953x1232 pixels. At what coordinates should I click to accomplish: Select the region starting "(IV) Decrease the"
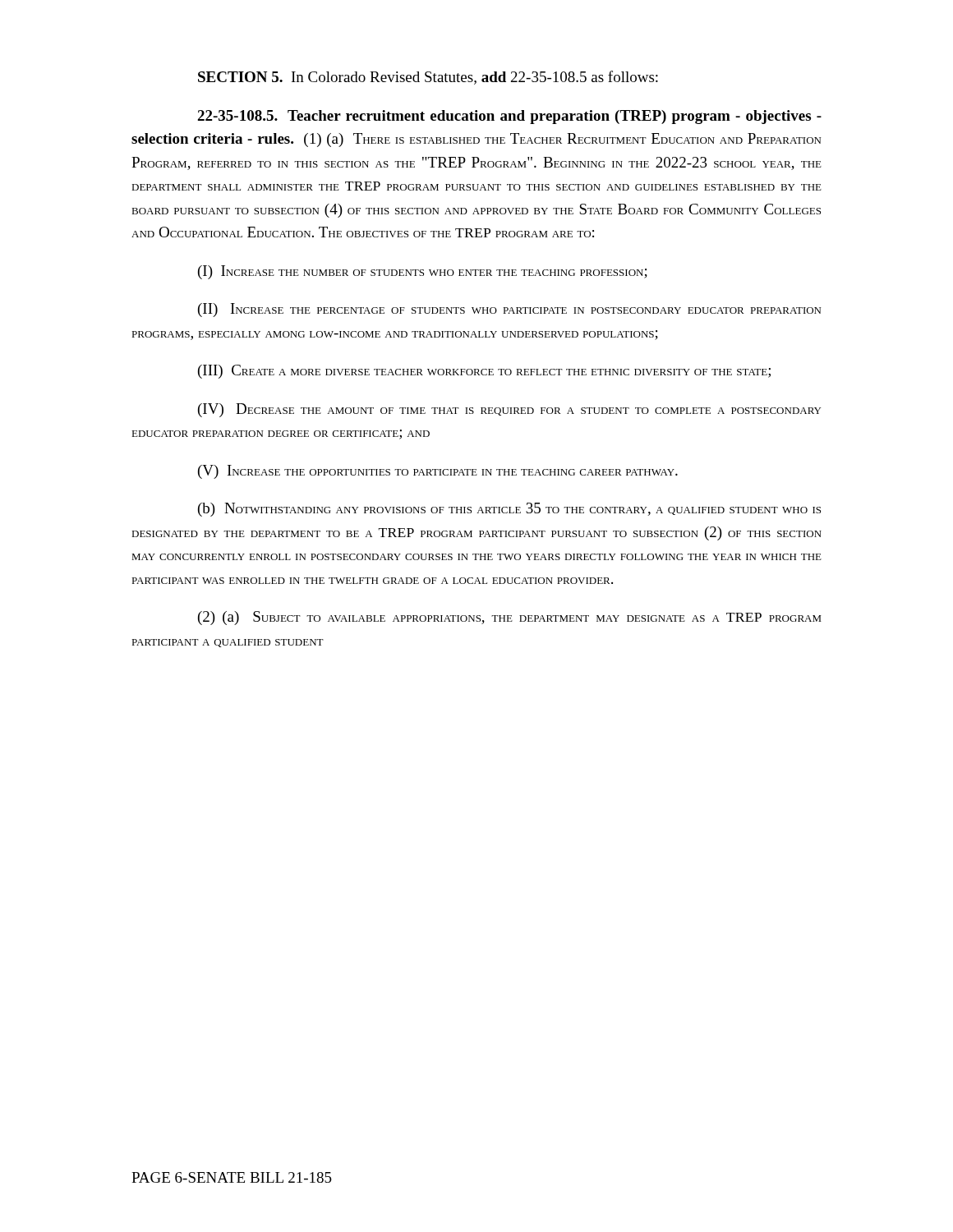pyautogui.click(x=476, y=420)
